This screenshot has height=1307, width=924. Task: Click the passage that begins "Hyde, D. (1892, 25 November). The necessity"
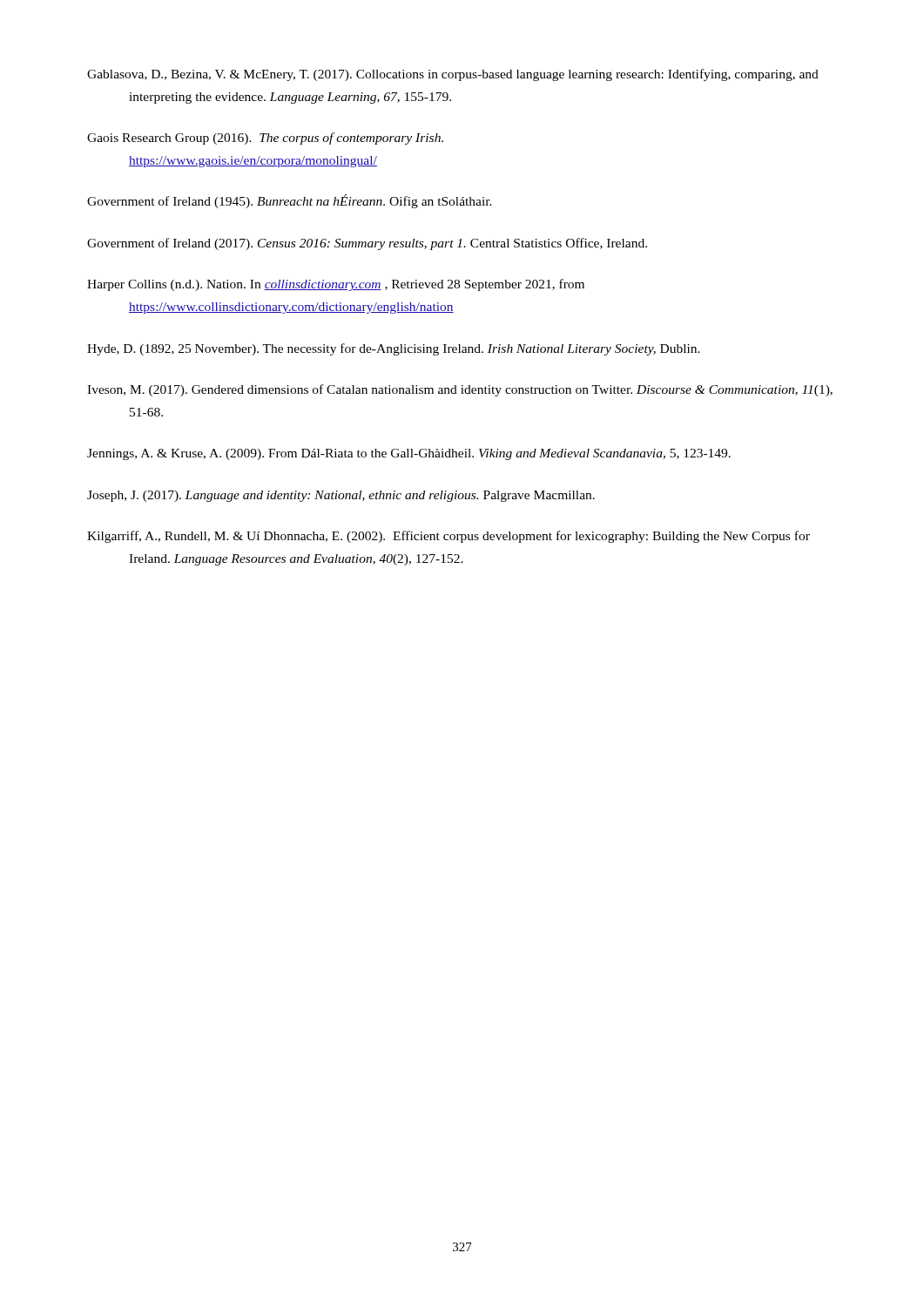point(394,348)
